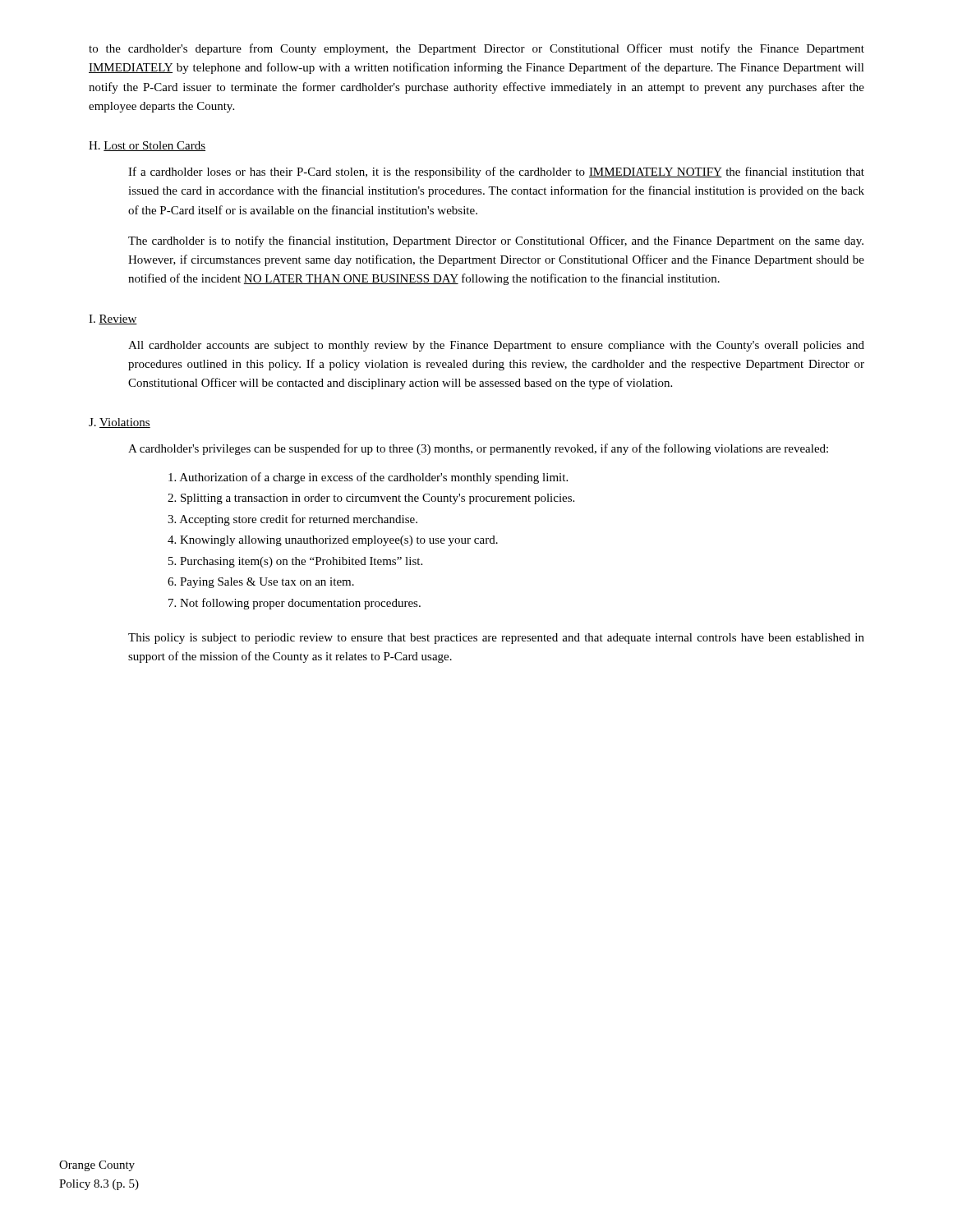The image size is (953, 1232).
Task: Select the text block that reads "If a cardholder loses or has"
Action: [496, 191]
